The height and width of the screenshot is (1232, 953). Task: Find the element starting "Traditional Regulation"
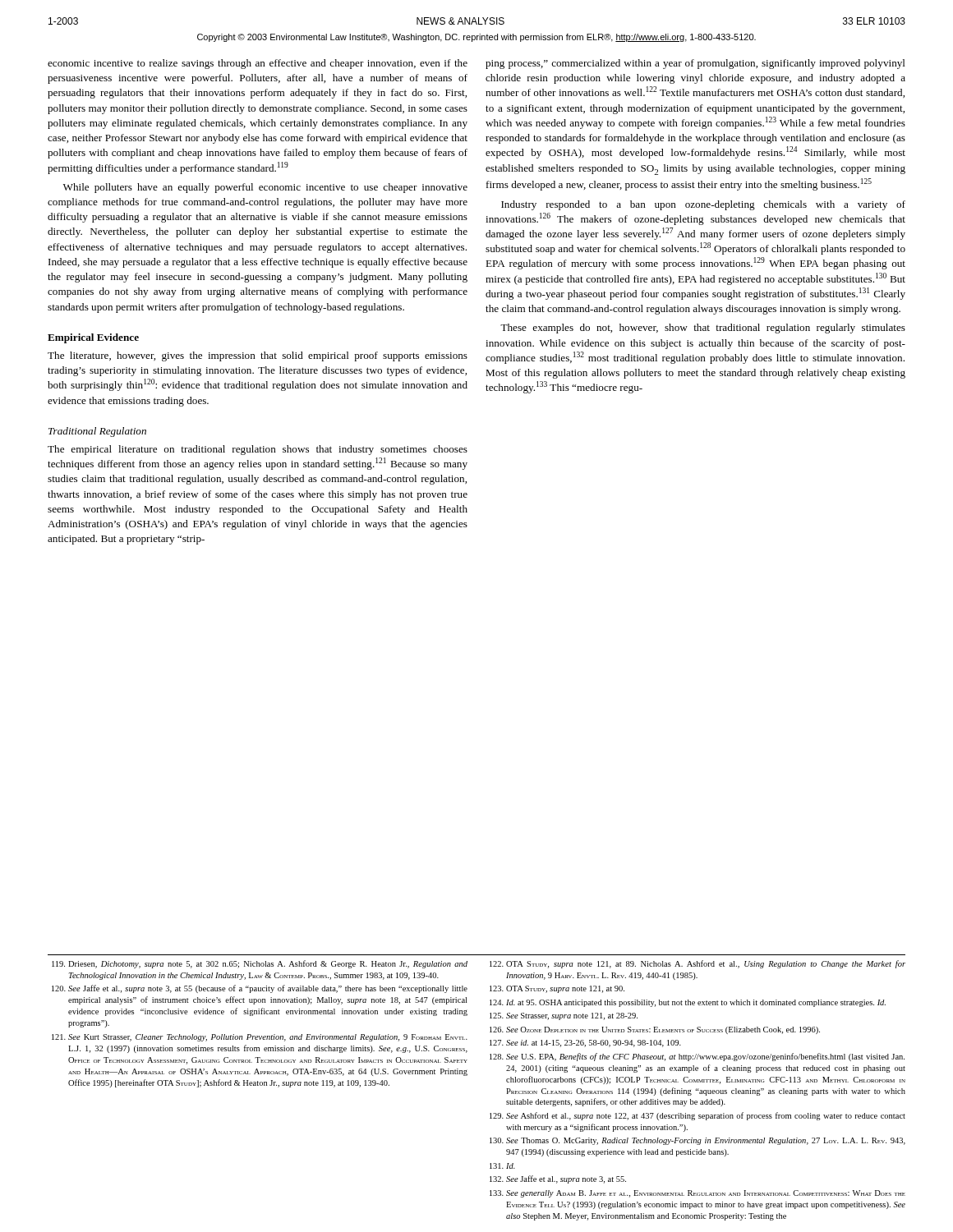coord(97,431)
